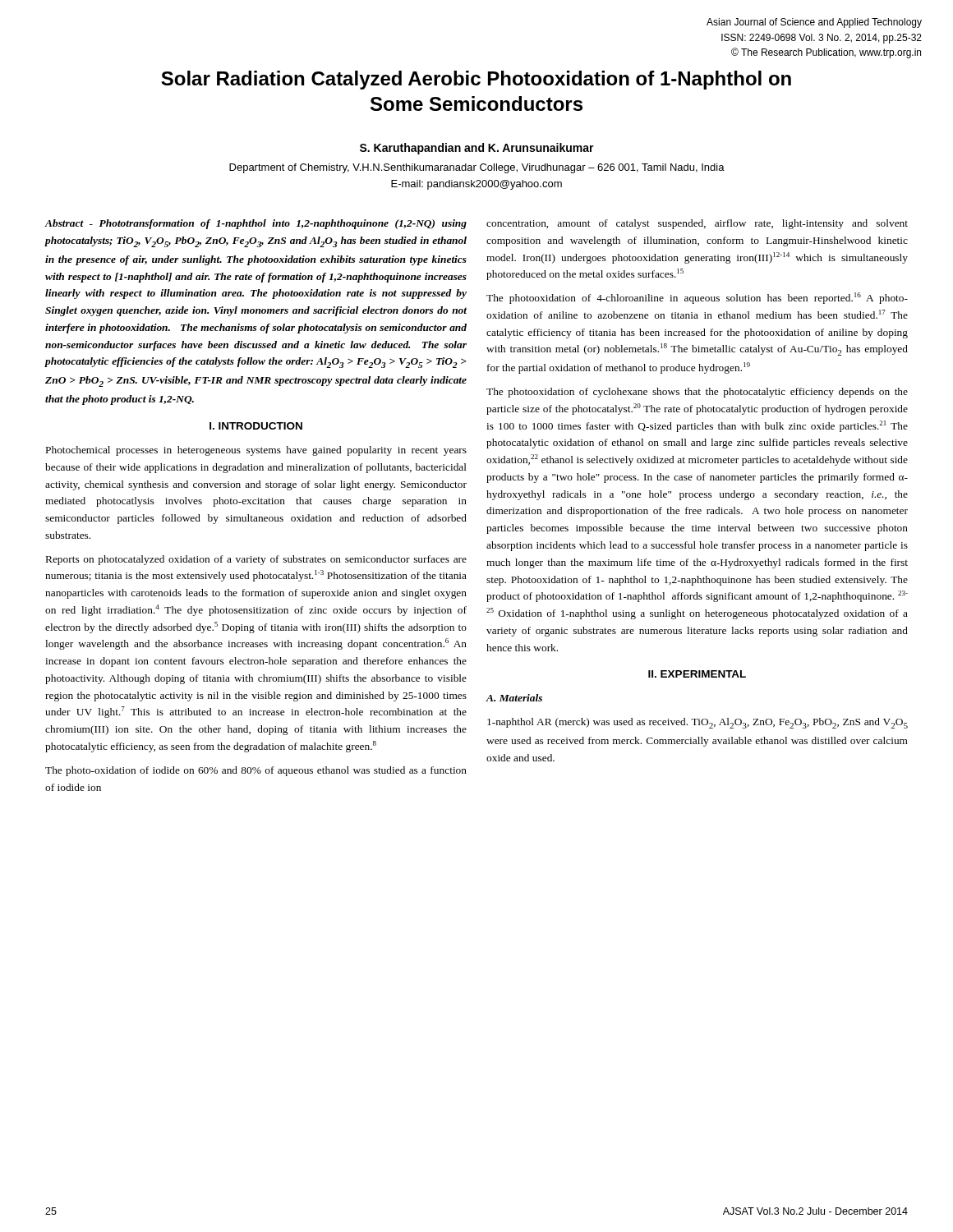953x1232 pixels.
Task: Point to the block beginning "Abstract - Phototransformation of 1-naphthol into 1,2-naphthoquinone"
Action: (x=256, y=311)
